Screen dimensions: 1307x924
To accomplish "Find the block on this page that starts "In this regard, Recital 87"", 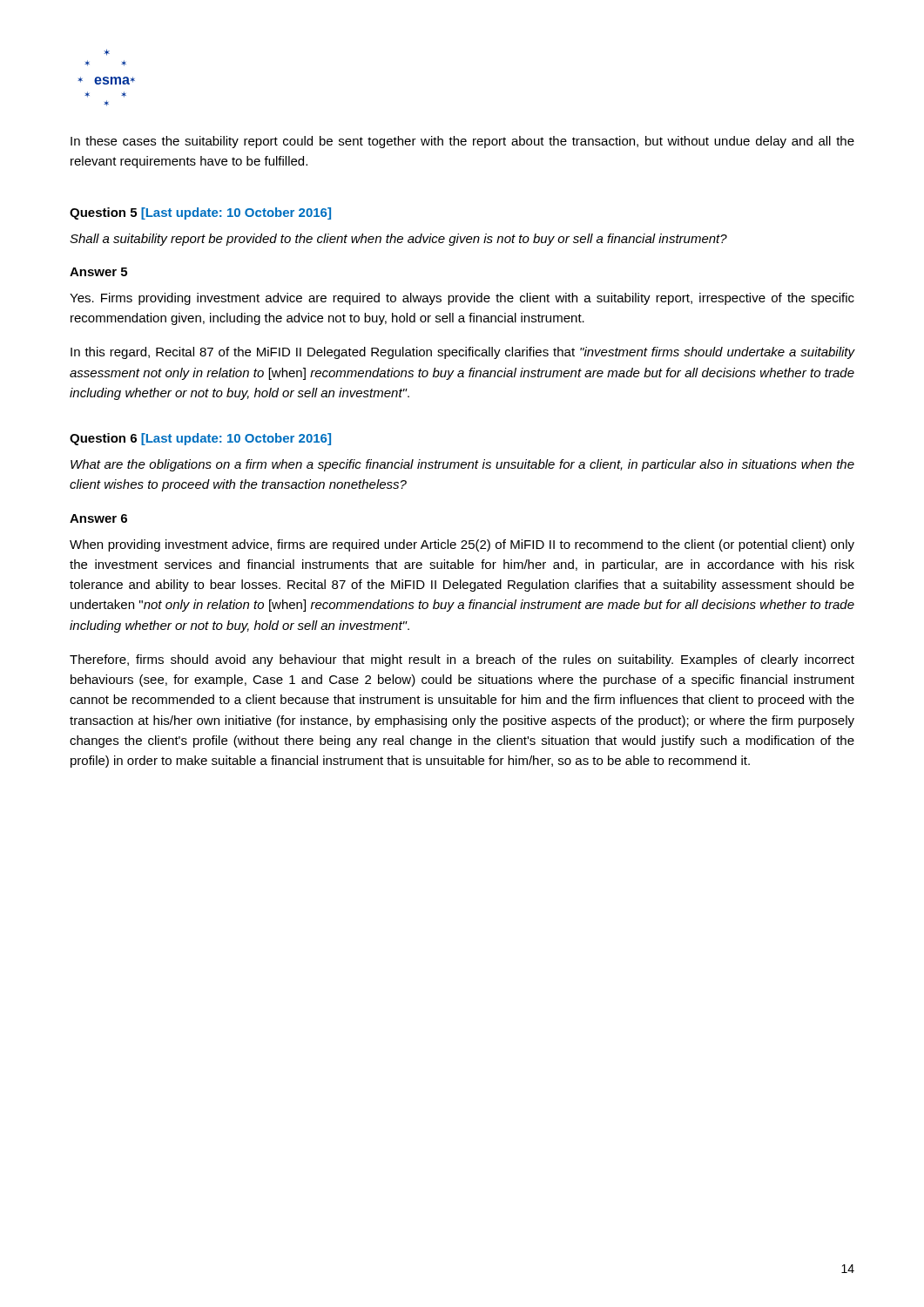I will 462,372.
